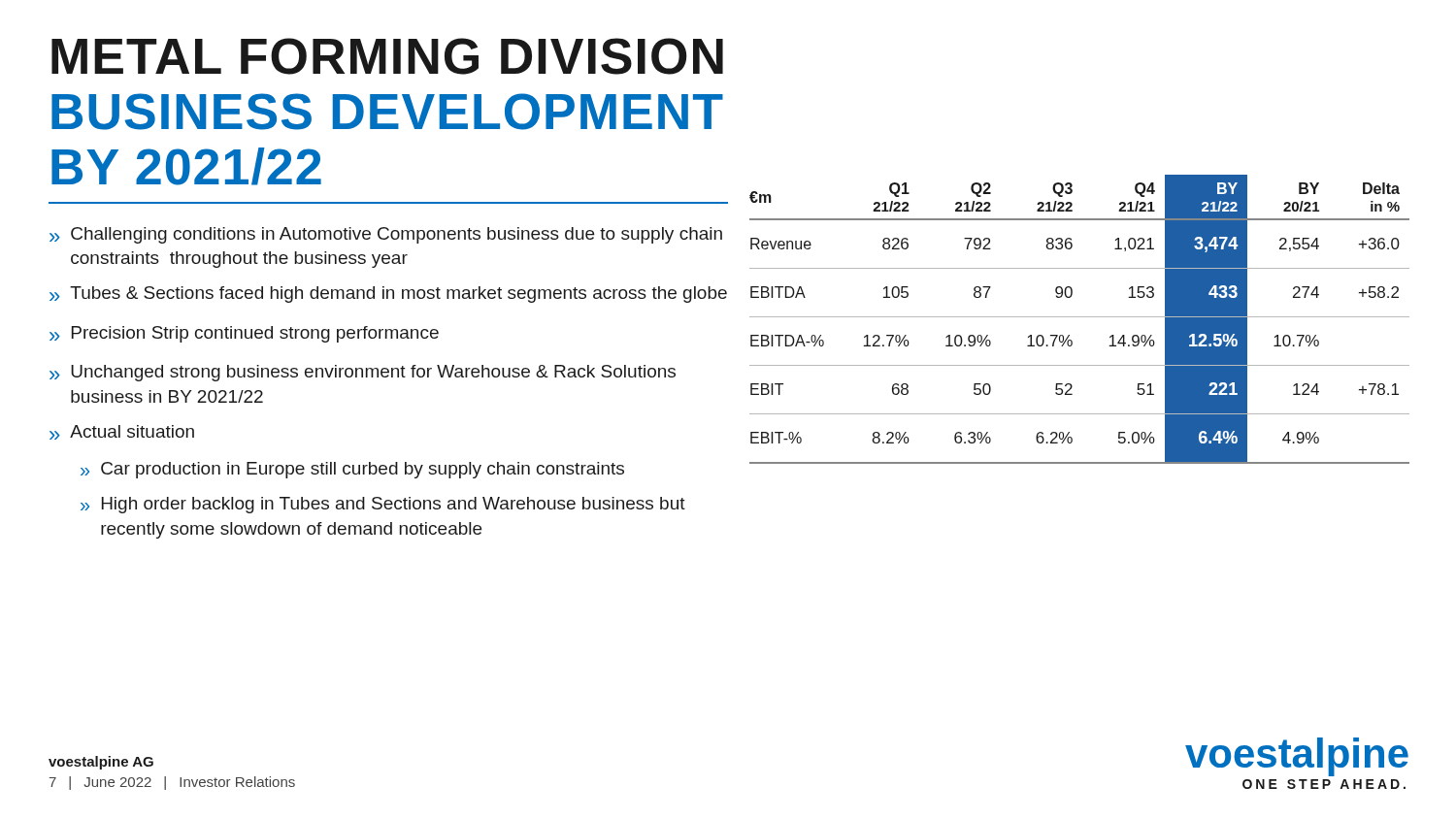The width and height of the screenshot is (1456, 819).
Task: Locate the list item that says "» Car production in"
Action: [x=352, y=470]
